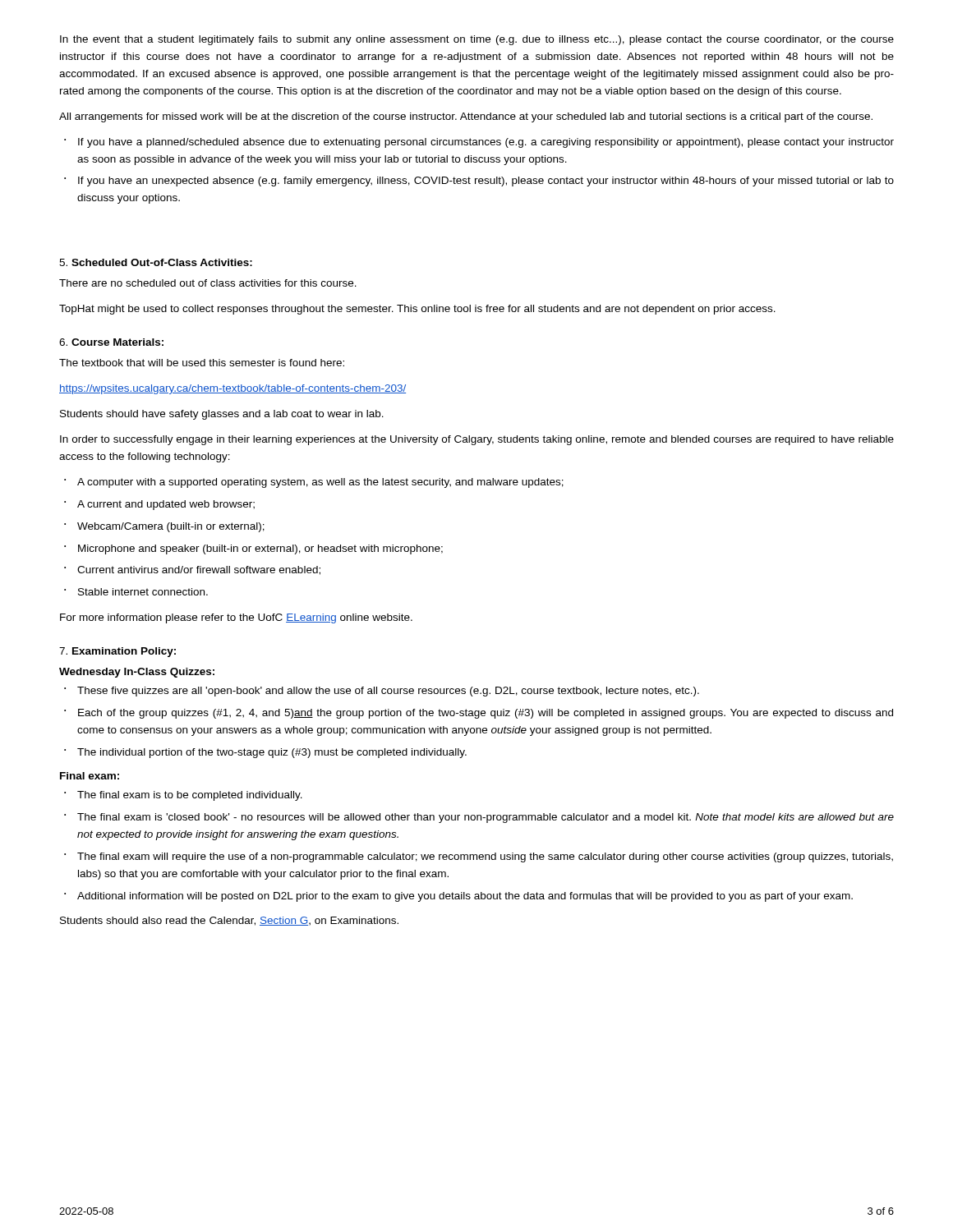Image resolution: width=953 pixels, height=1232 pixels.
Task: Find the passage starting "The final exam will"
Action: point(476,865)
